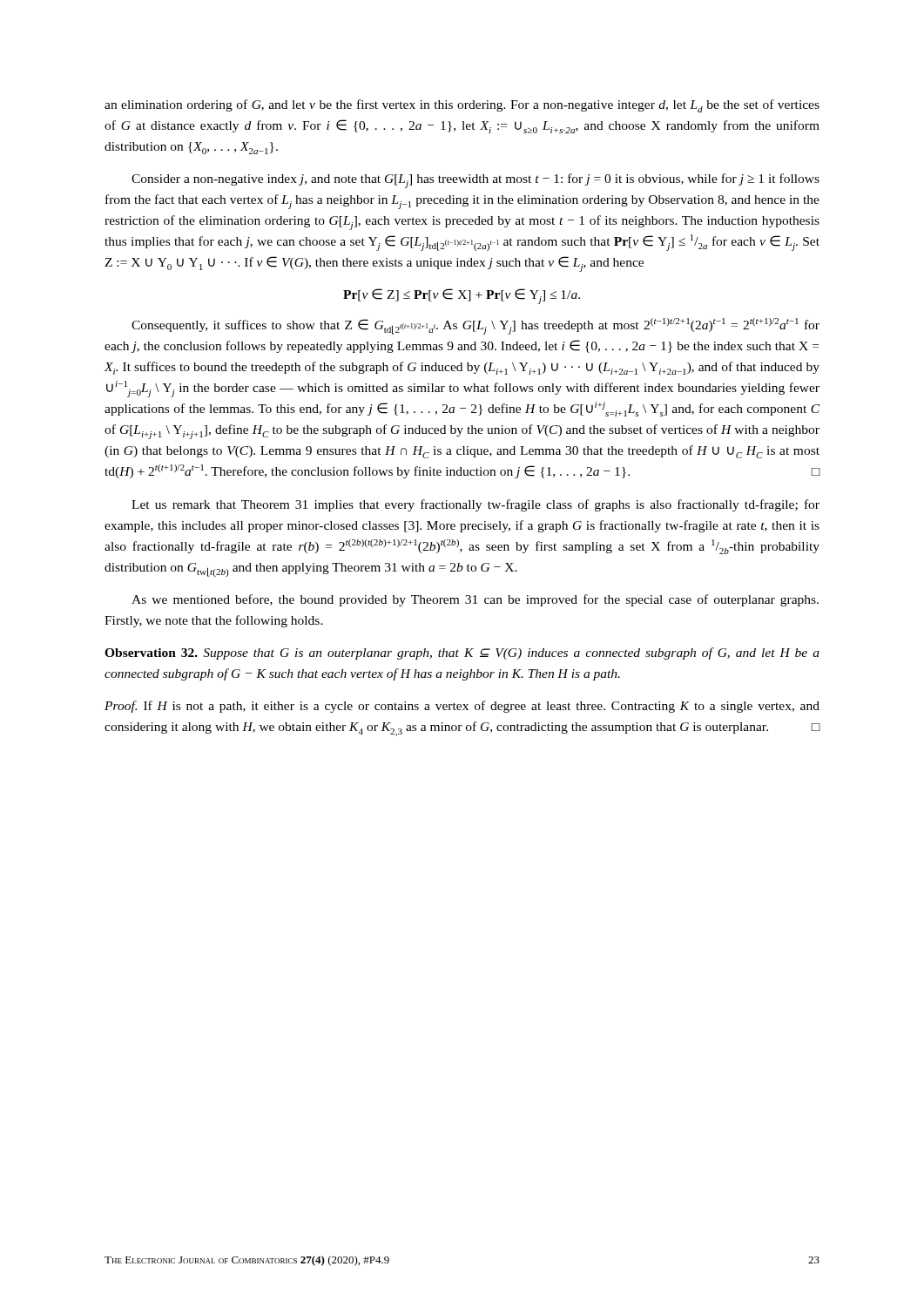Screen dimensions: 1307x924
Task: Select the region starting "Observation 32. Suppose that G is"
Action: pos(462,663)
